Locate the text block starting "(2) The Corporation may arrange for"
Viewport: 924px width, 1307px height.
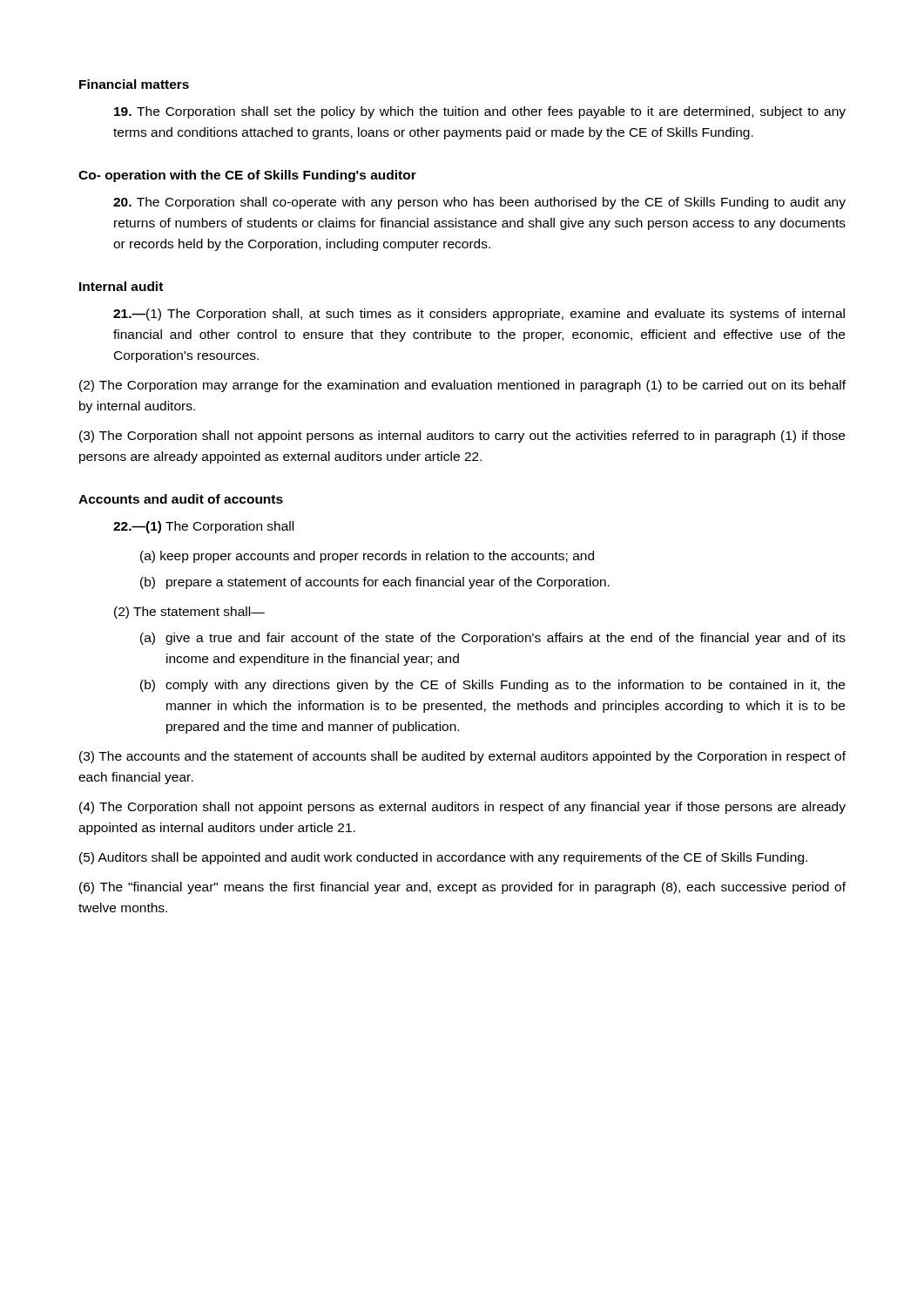coord(462,395)
